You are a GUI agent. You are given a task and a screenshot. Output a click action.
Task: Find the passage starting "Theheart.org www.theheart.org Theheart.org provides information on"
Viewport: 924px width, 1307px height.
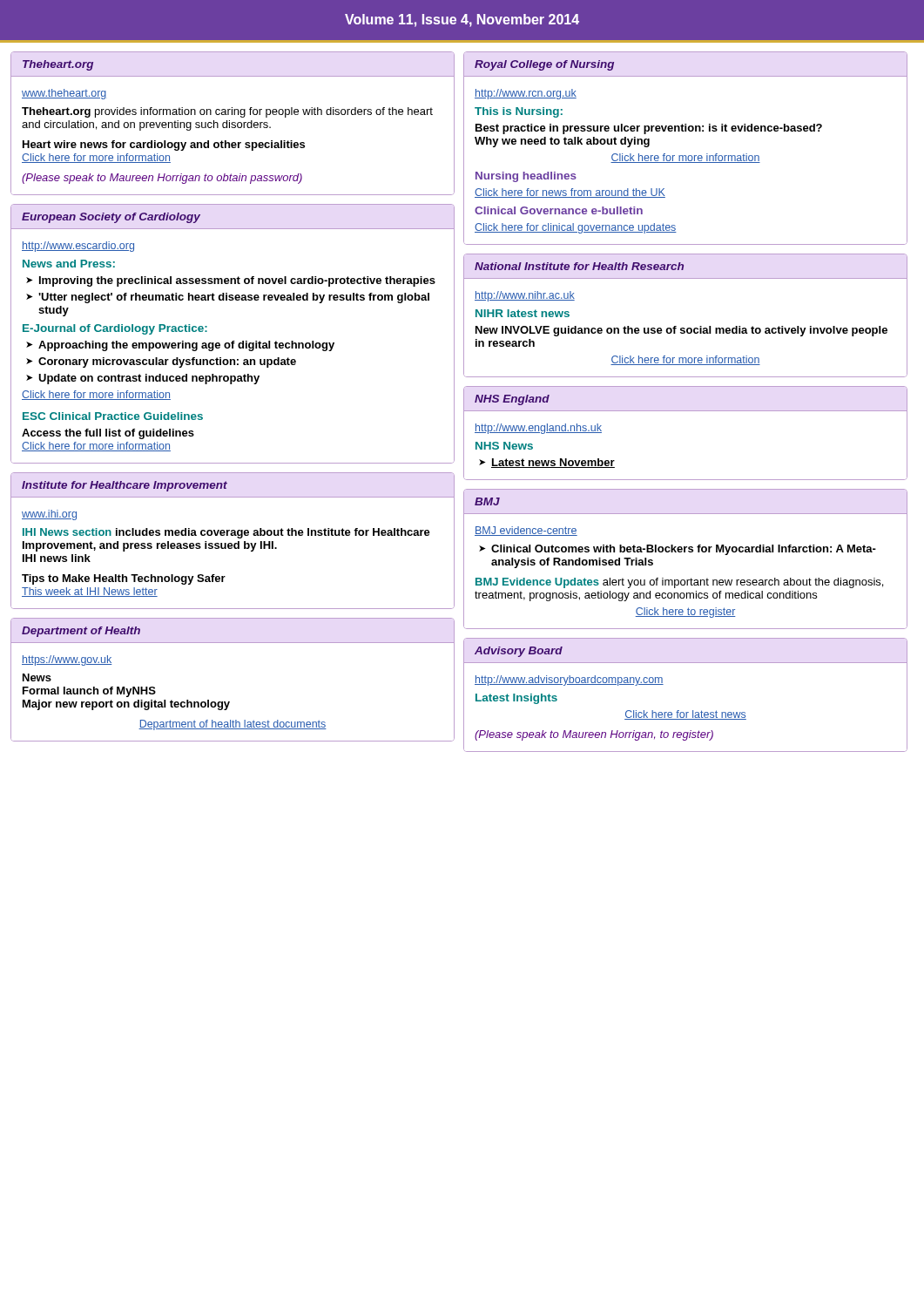point(233,123)
